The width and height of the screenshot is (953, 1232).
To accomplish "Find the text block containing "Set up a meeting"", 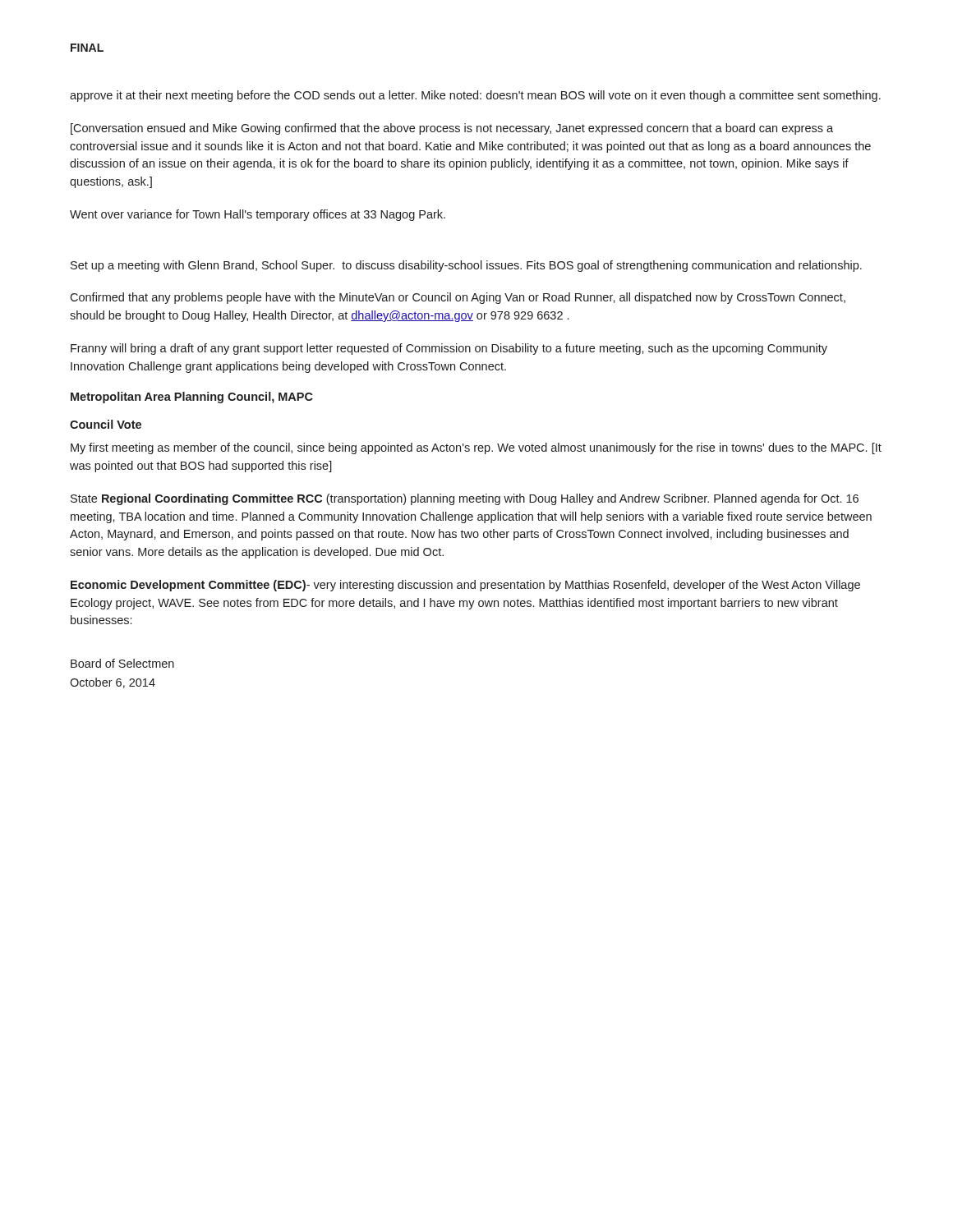I will pos(466,265).
